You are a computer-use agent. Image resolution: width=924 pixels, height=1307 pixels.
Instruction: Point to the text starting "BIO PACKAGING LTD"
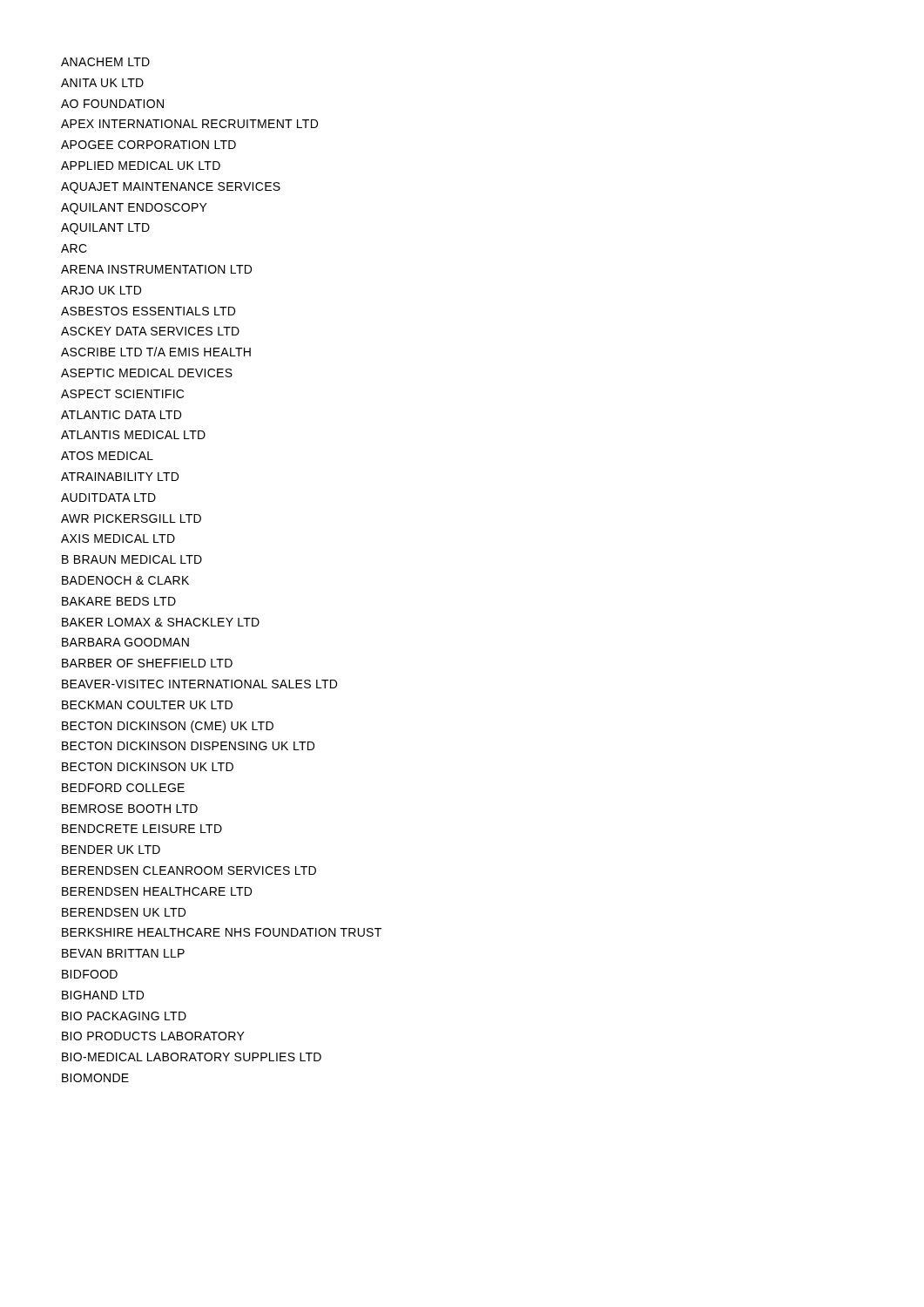click(124, 1016)
